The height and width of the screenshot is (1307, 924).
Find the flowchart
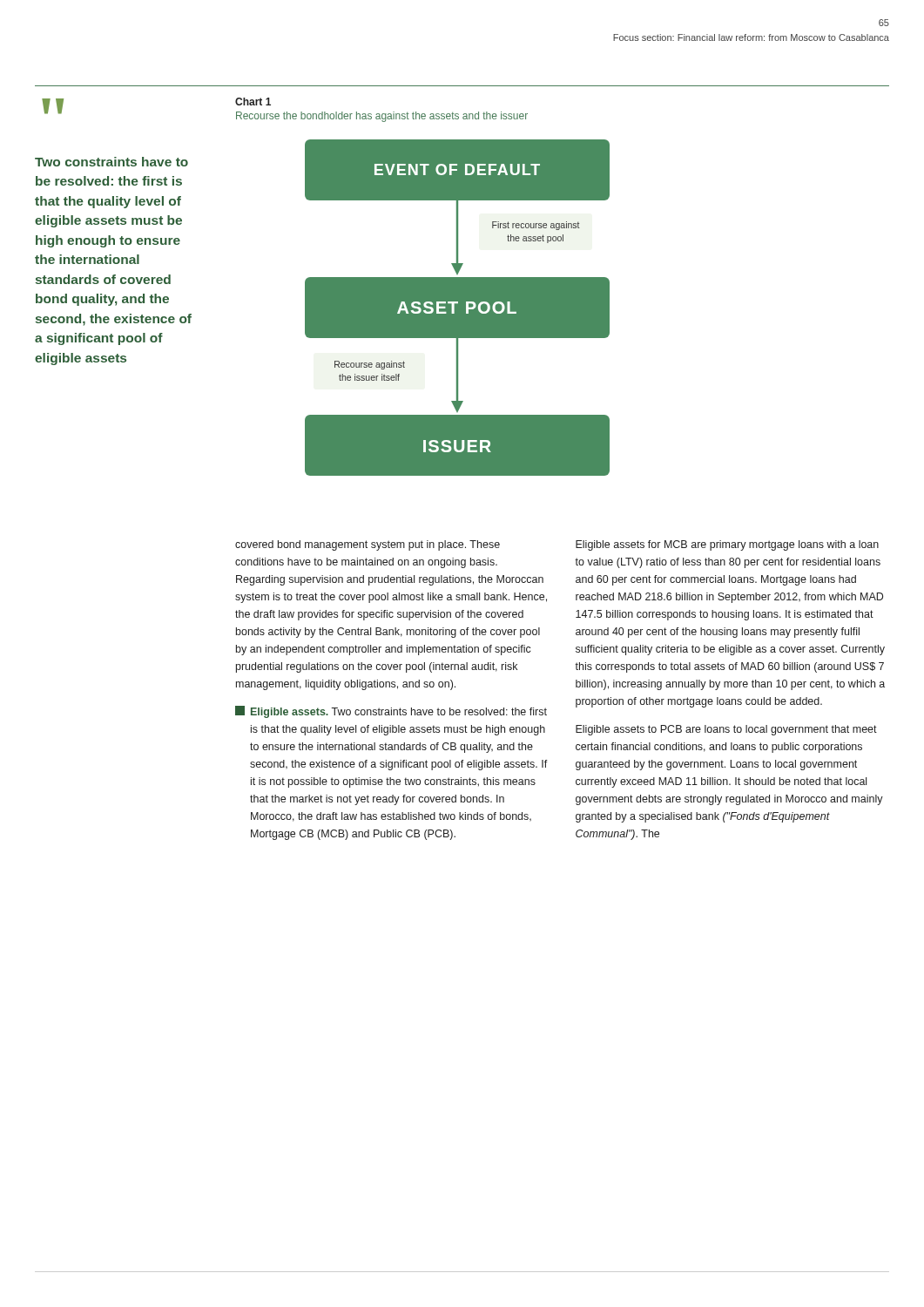[x=558, y=318]
